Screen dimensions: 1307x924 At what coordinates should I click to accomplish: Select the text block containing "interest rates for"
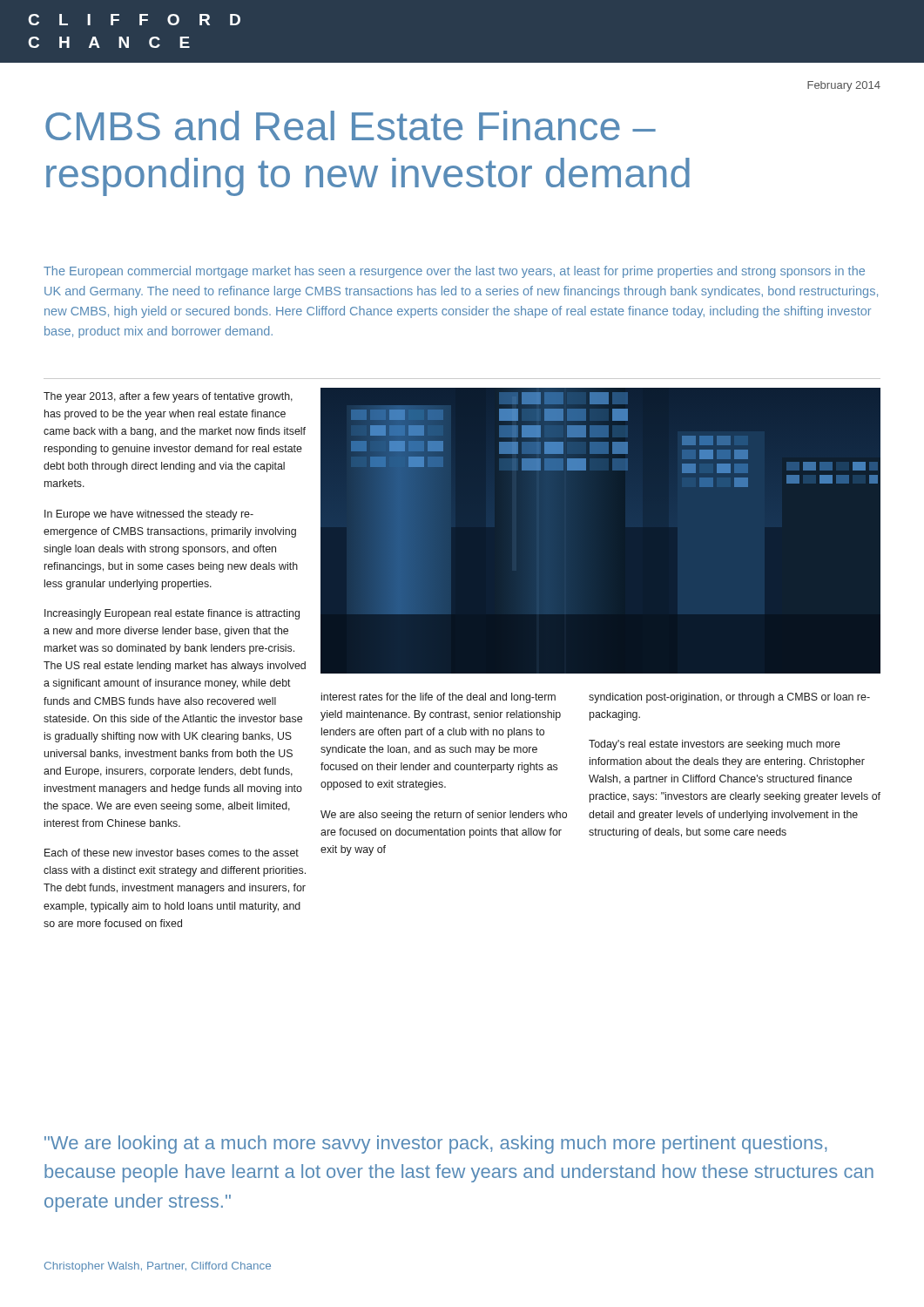pyautogui.click(x=448, y=773)
